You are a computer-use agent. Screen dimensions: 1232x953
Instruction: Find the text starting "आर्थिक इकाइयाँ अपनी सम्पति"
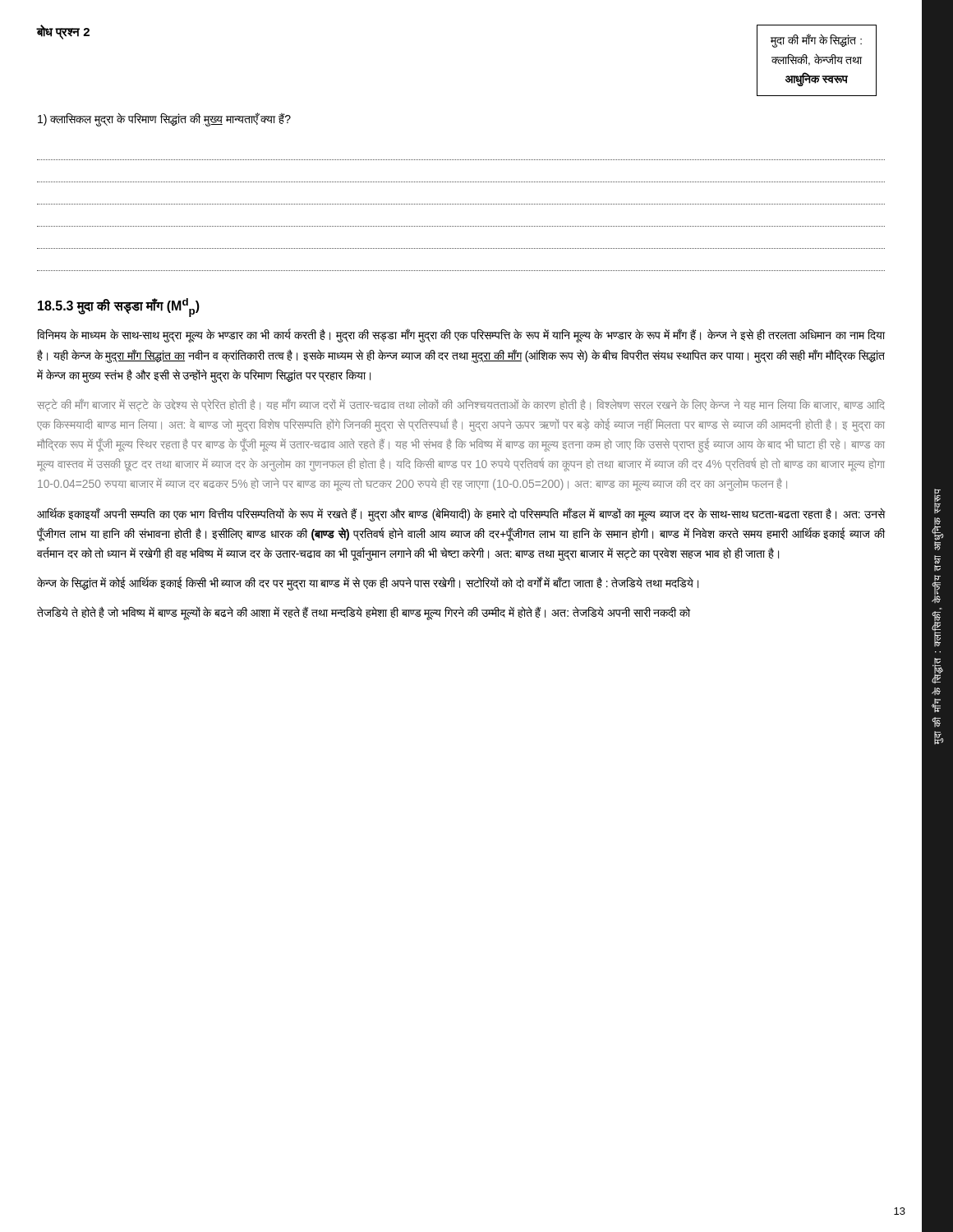click(x=461, y=534)
